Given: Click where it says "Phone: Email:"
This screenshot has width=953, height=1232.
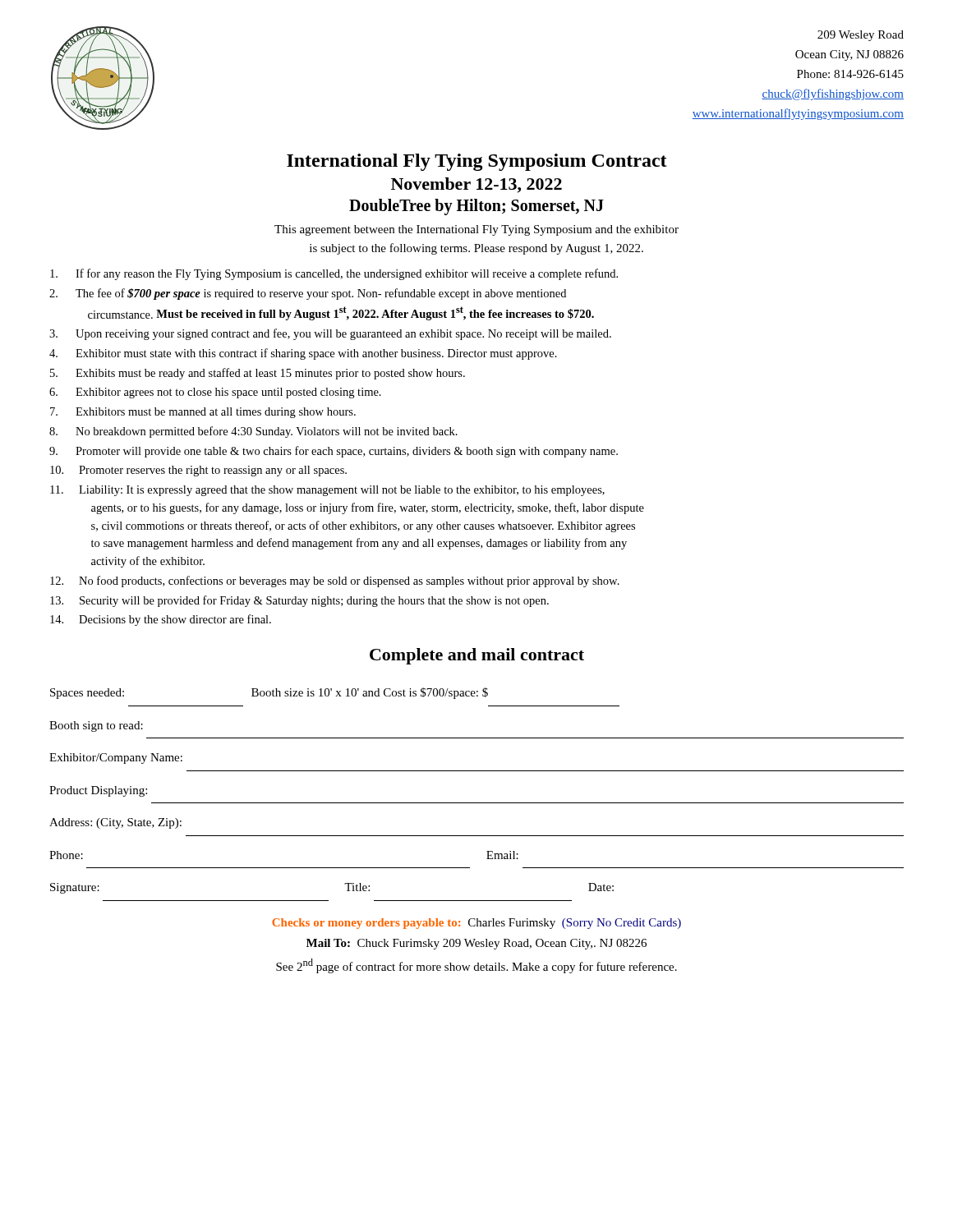Looking at the screenshot, I should point(476,855).
